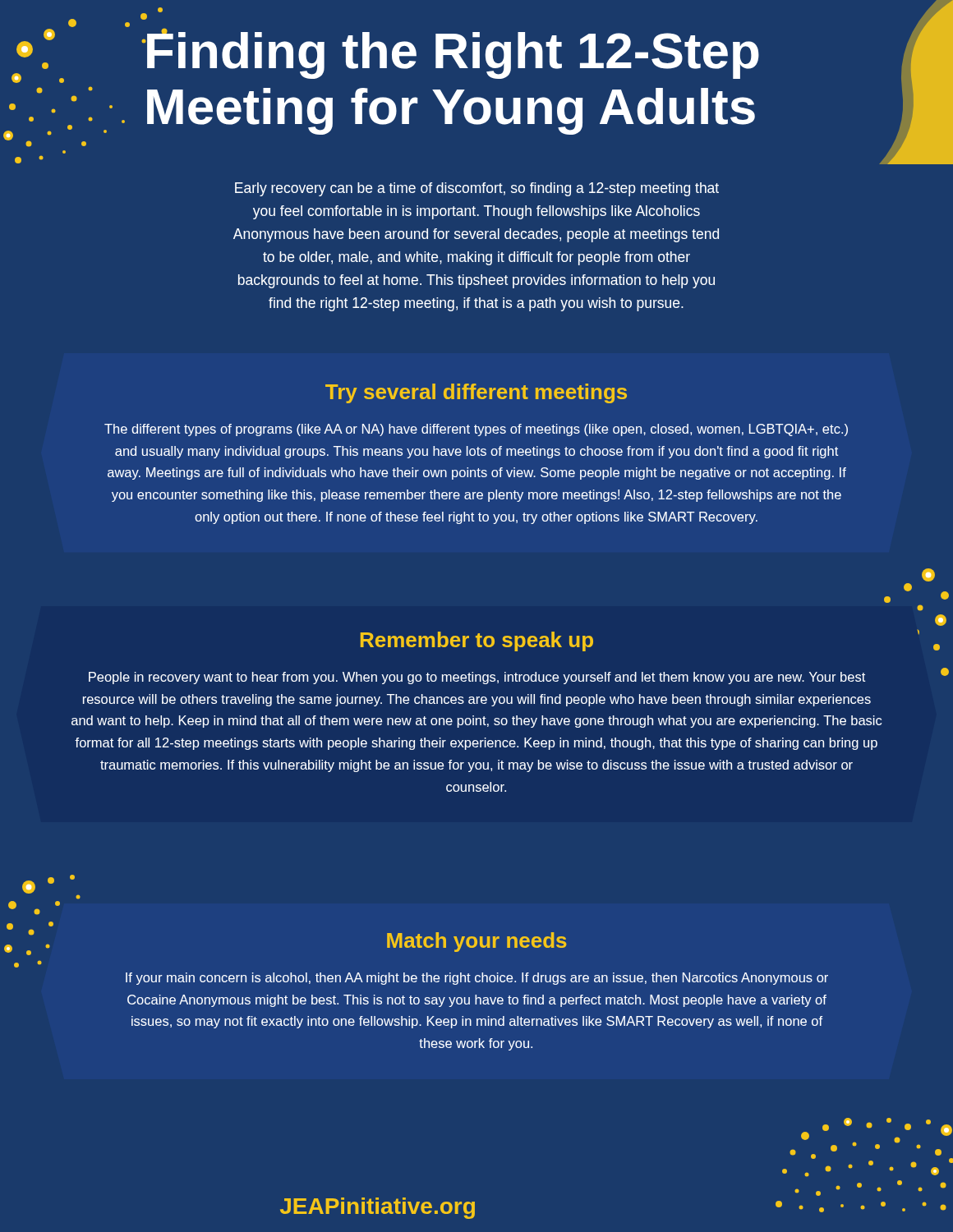Image resolution: width=953 pixels, height=1232 pixels.
Task: Locate the block of text that opens with "Early recovery can be a"
Action: coord(476,246)
